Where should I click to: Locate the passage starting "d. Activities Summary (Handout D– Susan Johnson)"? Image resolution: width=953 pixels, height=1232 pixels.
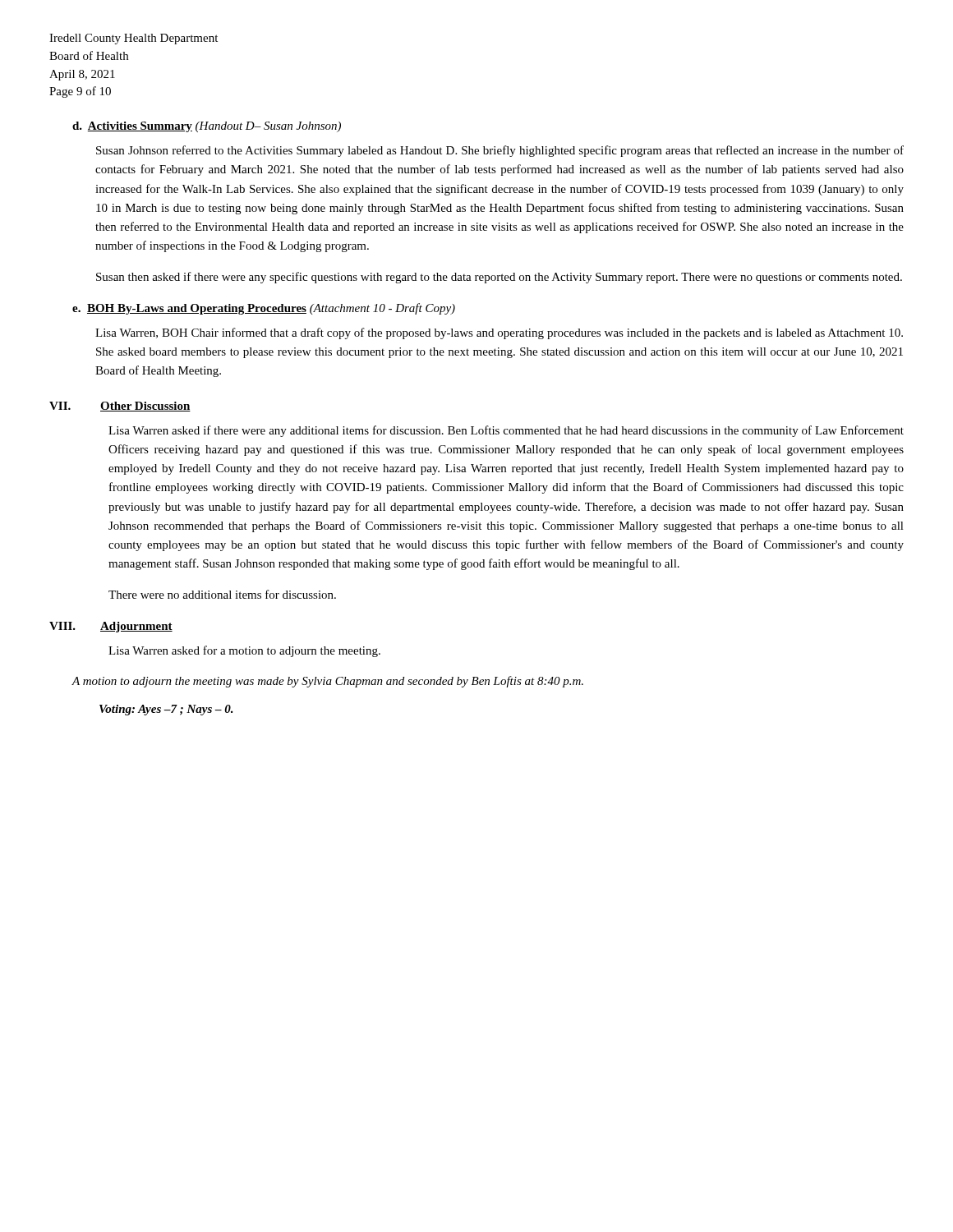point(207,126)
